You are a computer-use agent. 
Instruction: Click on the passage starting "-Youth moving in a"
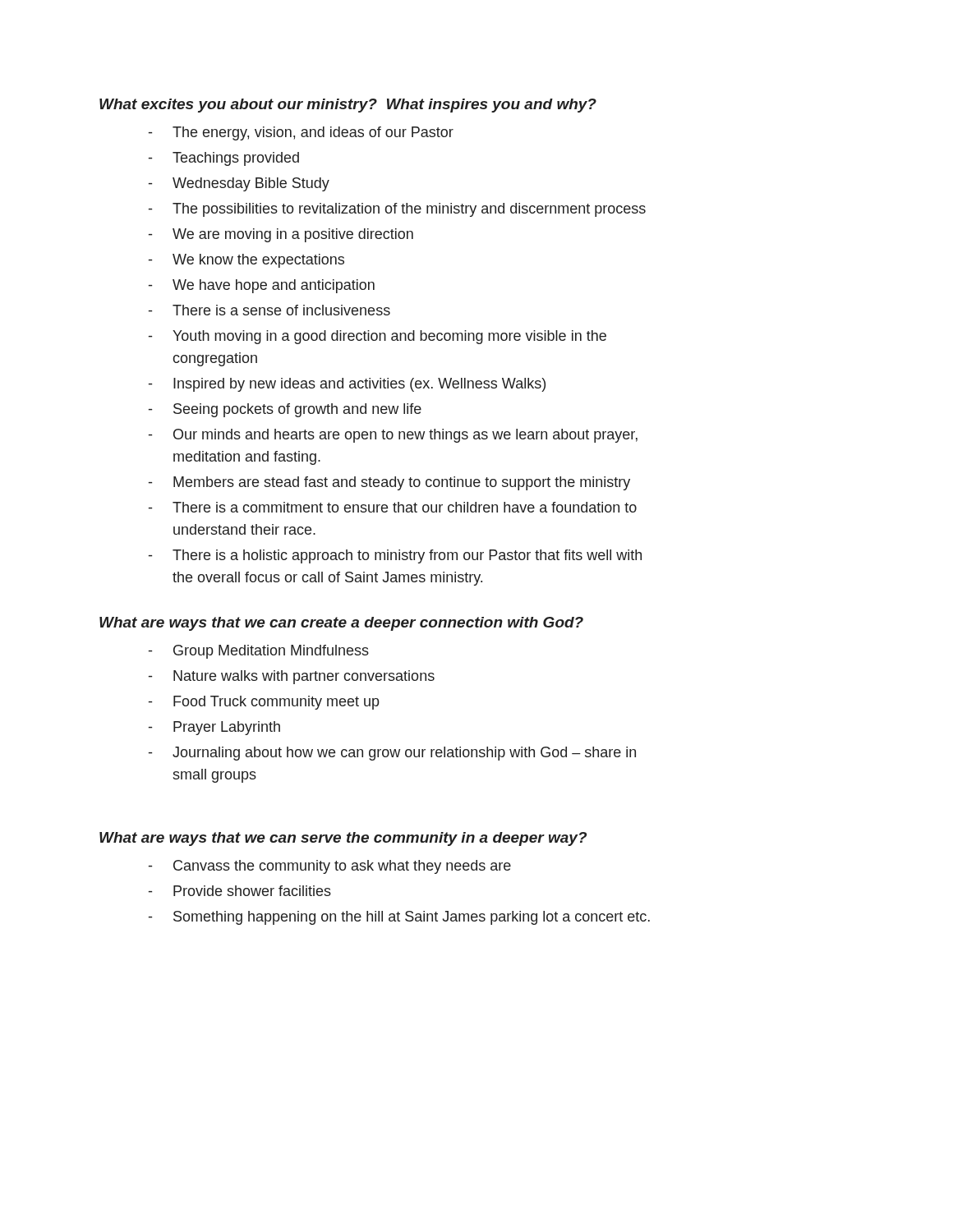[x=501, y=347]
